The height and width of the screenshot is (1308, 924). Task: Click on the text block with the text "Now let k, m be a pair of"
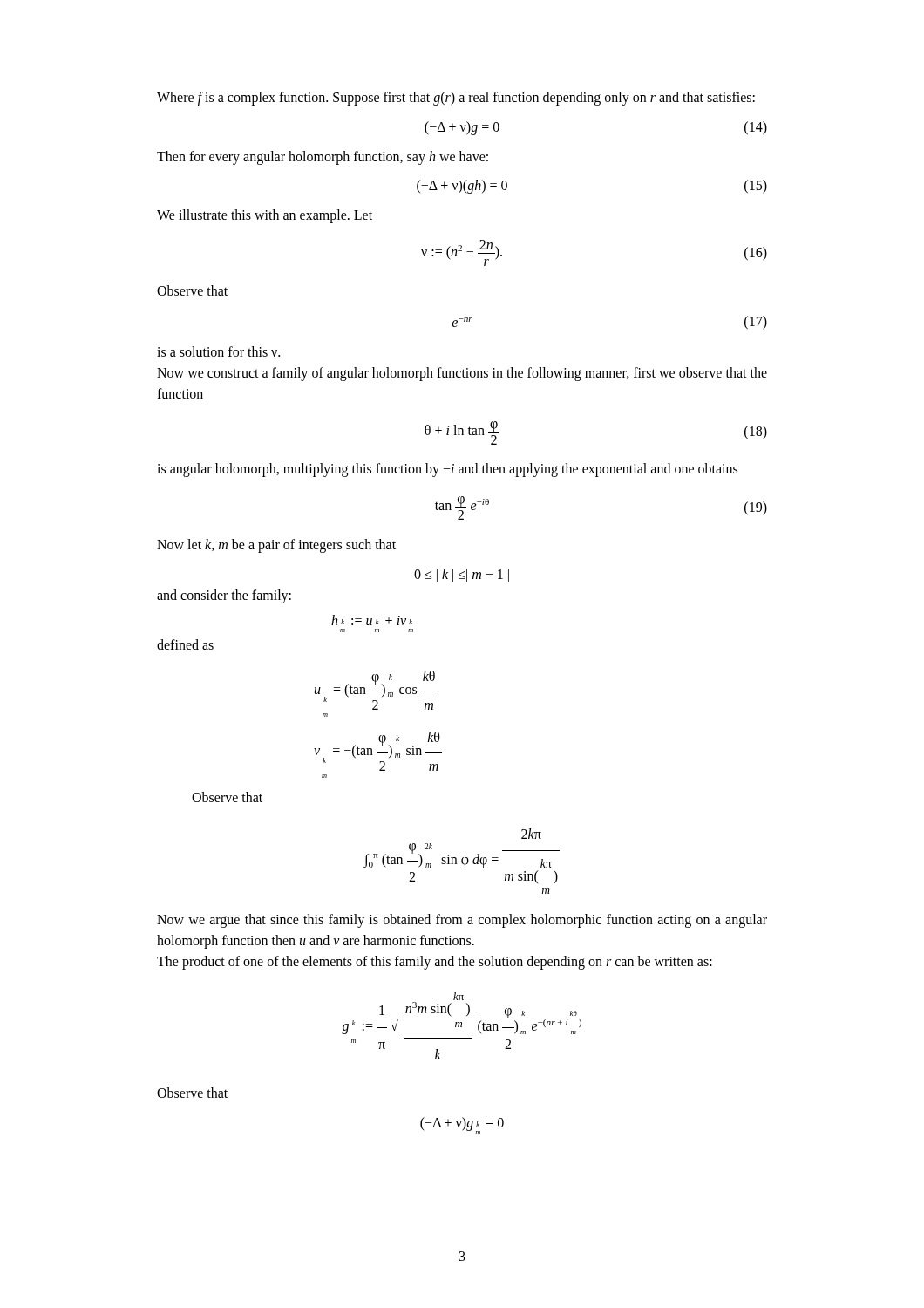click(276, 544)
